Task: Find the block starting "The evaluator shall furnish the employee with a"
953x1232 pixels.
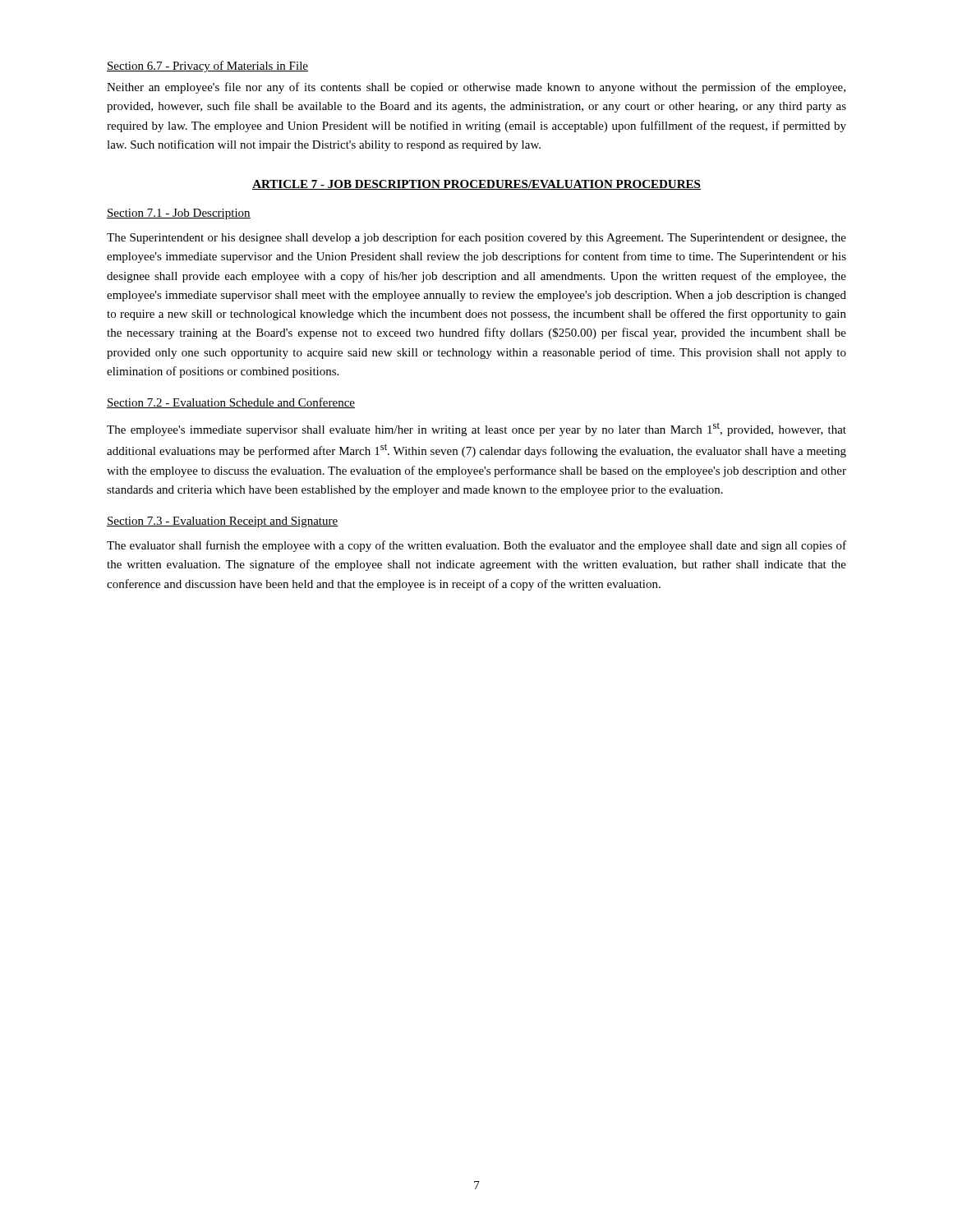Action: [476, 564]
